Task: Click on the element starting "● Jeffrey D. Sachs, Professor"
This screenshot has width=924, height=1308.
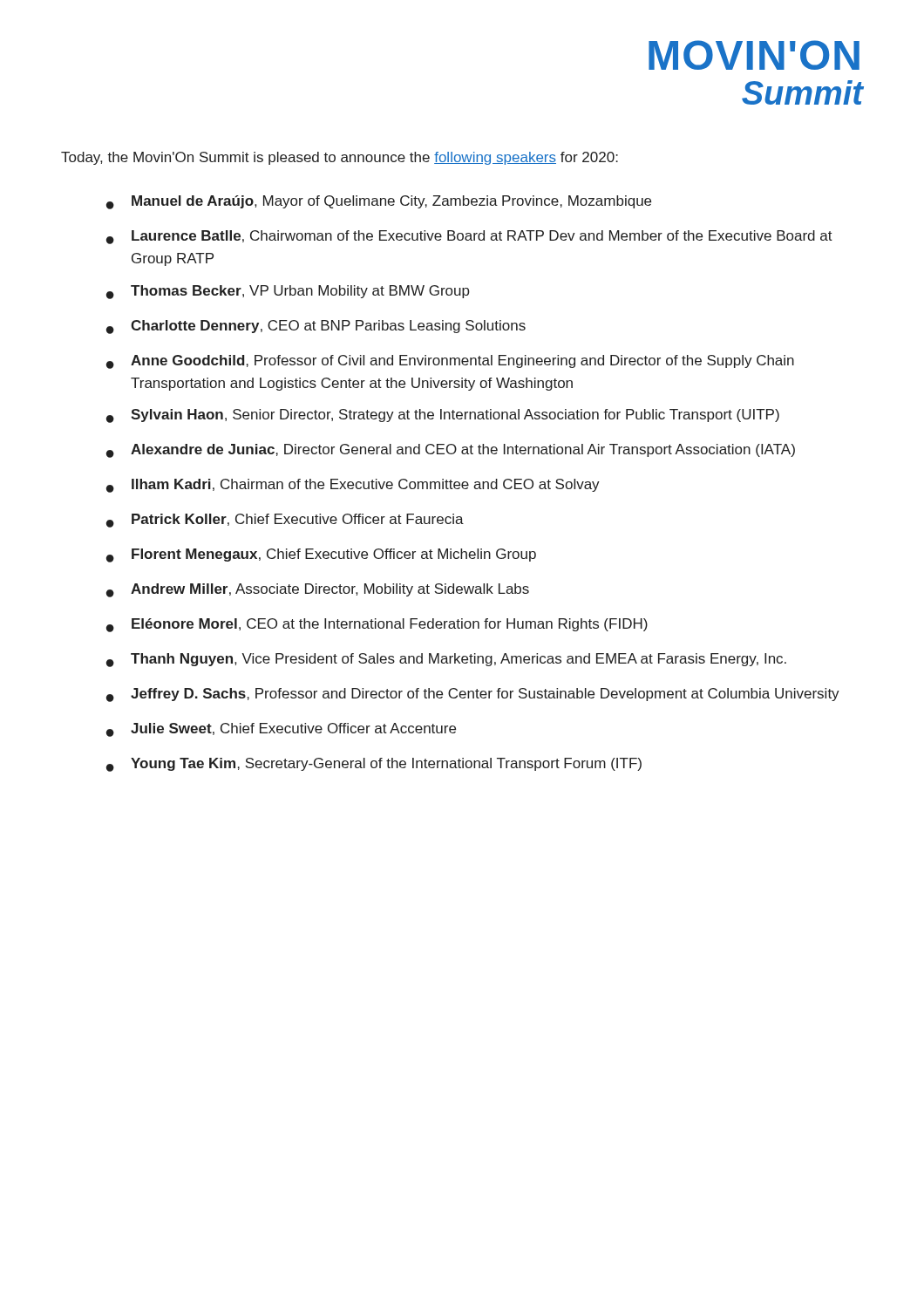Action: tap(462, 696)
